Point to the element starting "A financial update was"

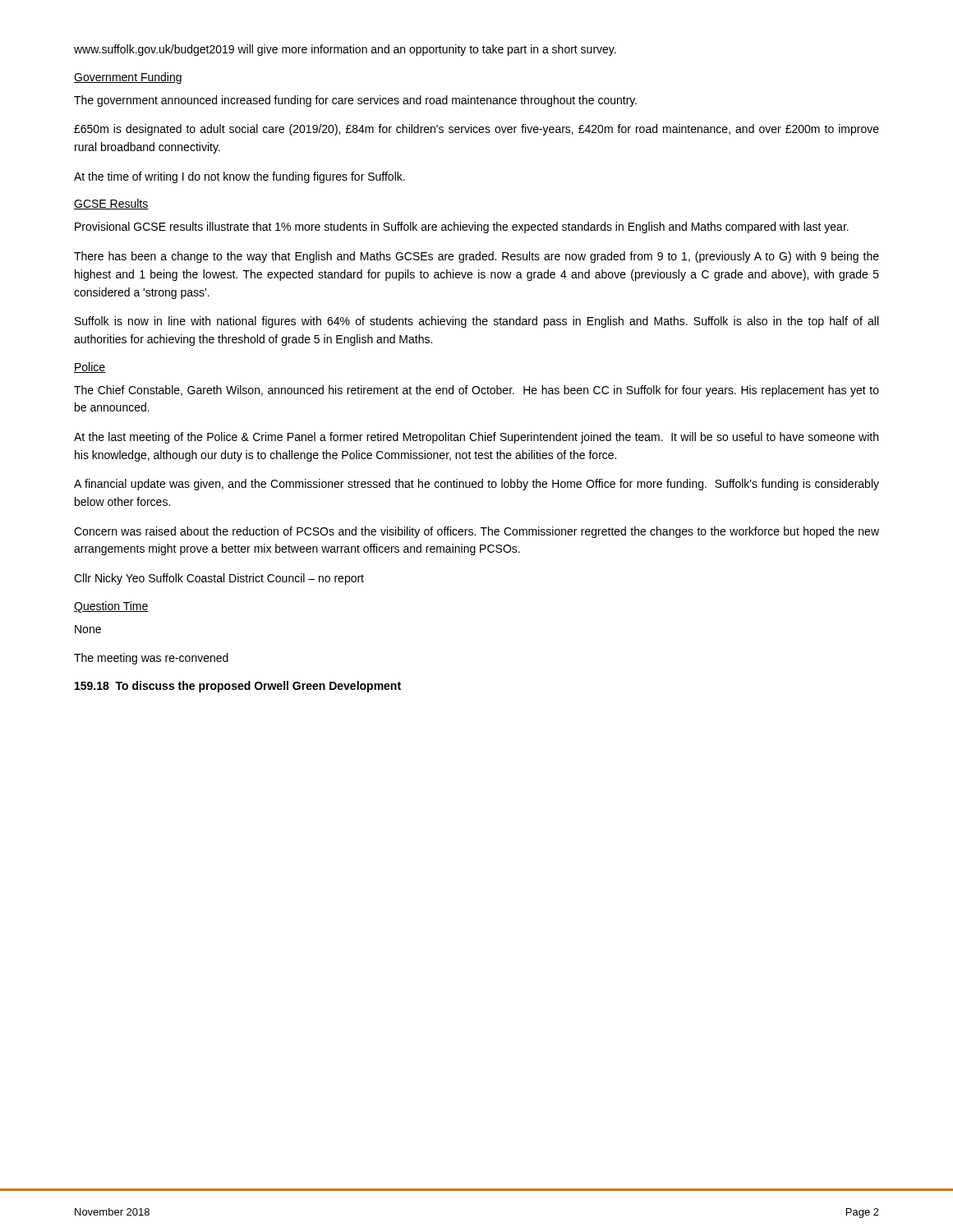(476, 493)
